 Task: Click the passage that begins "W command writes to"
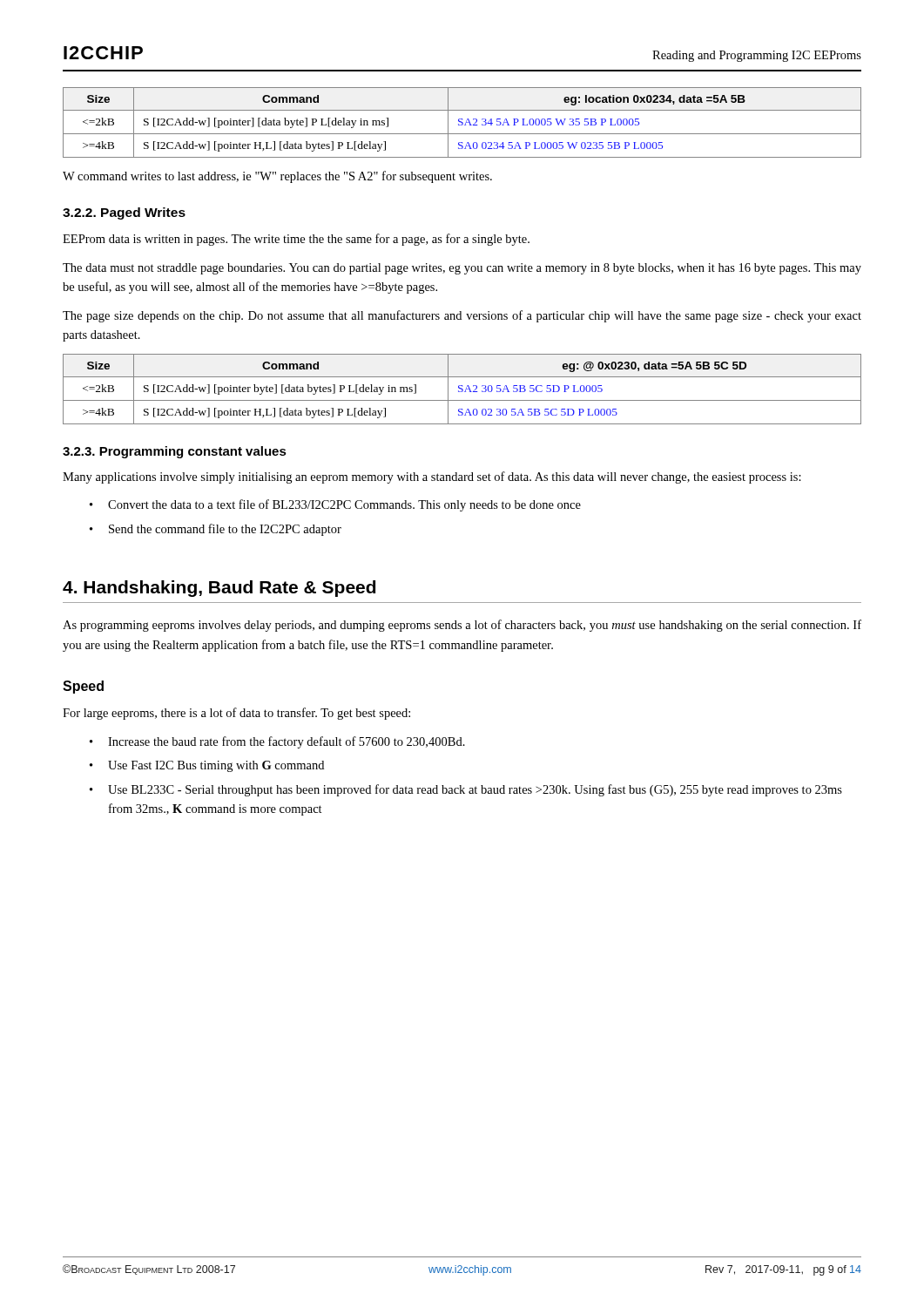click(278, 176)
